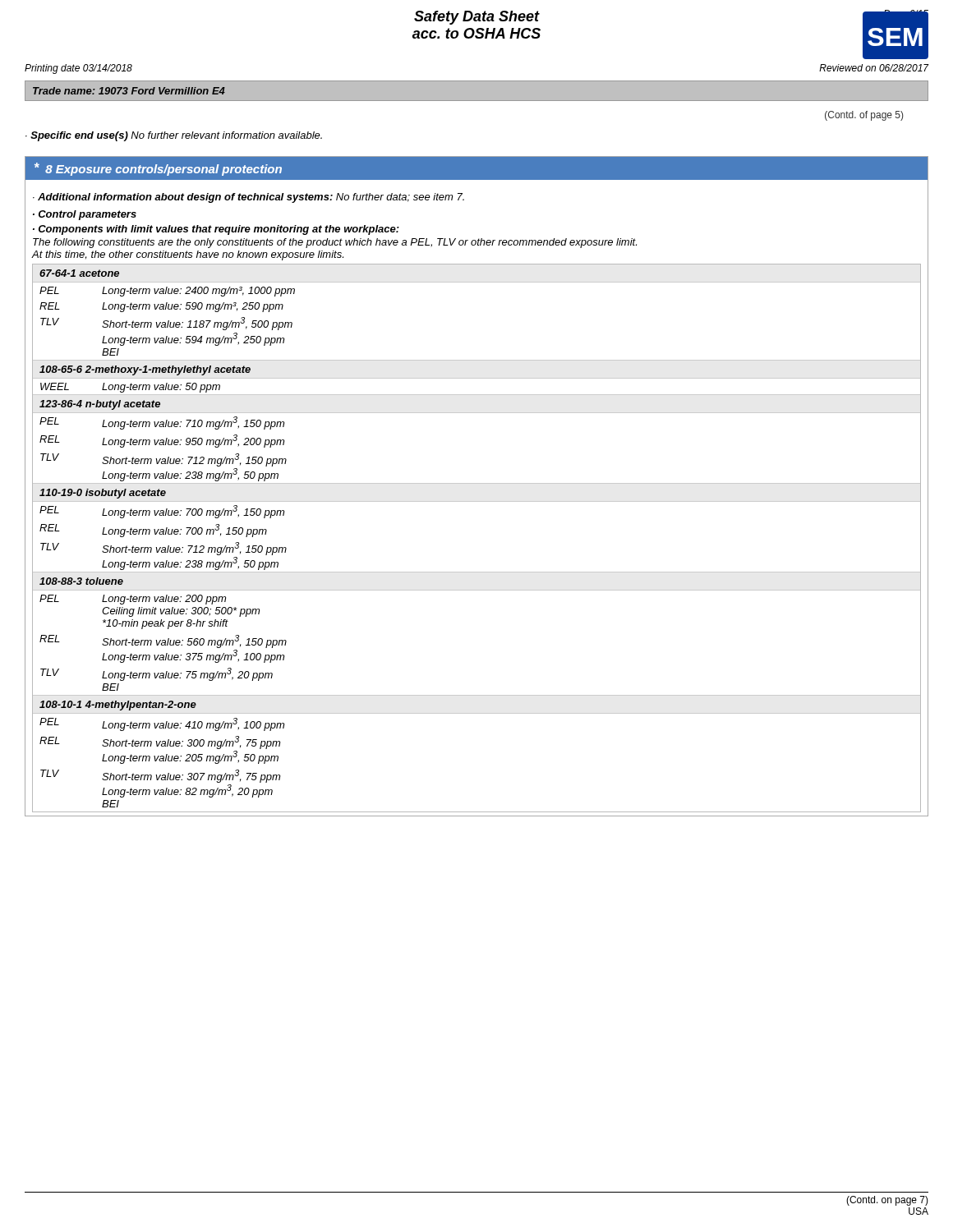Find a table
The height and width of the screenshot is (1232, 953).
[476, 538]
